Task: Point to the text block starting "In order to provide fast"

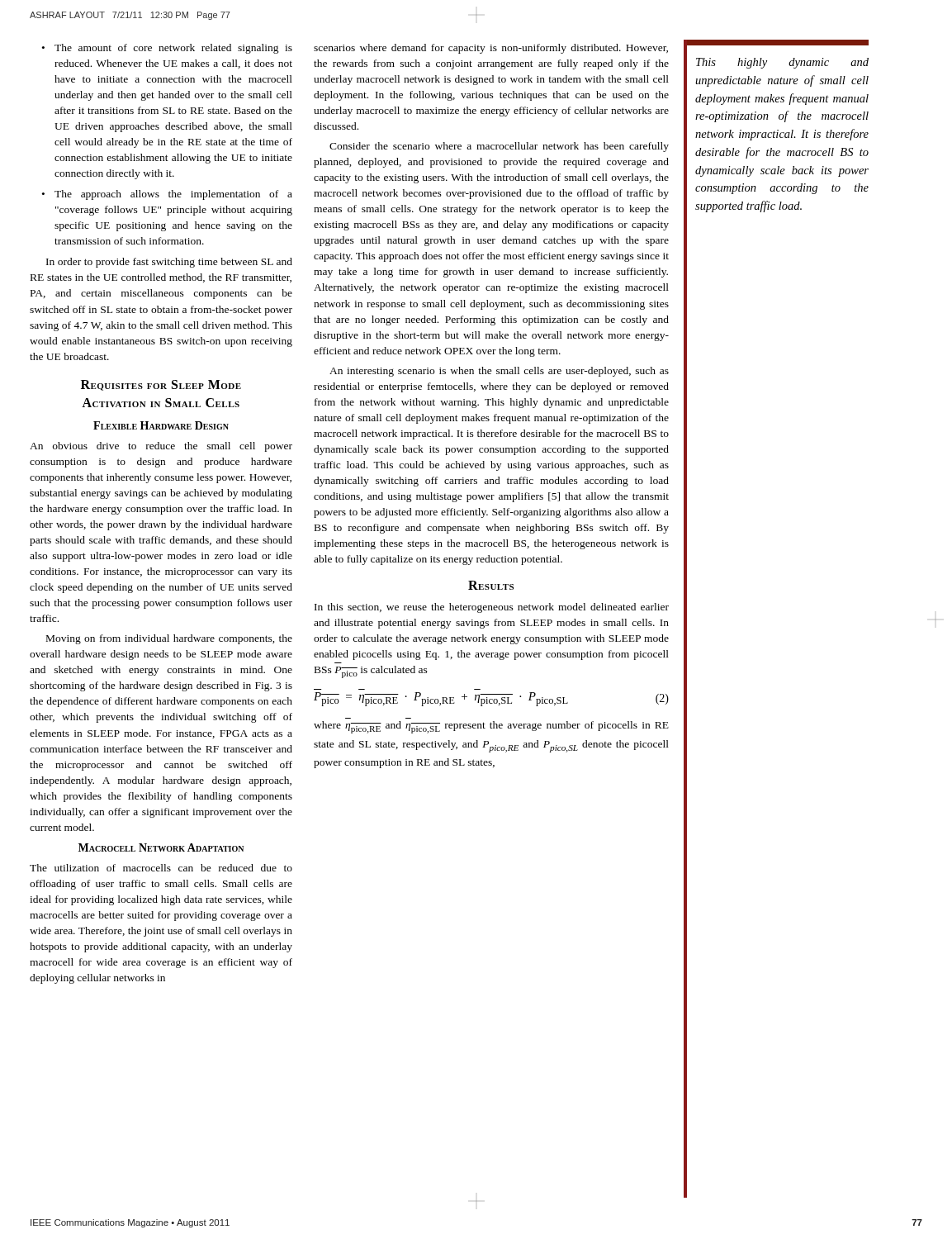Action: click(161, 309)
